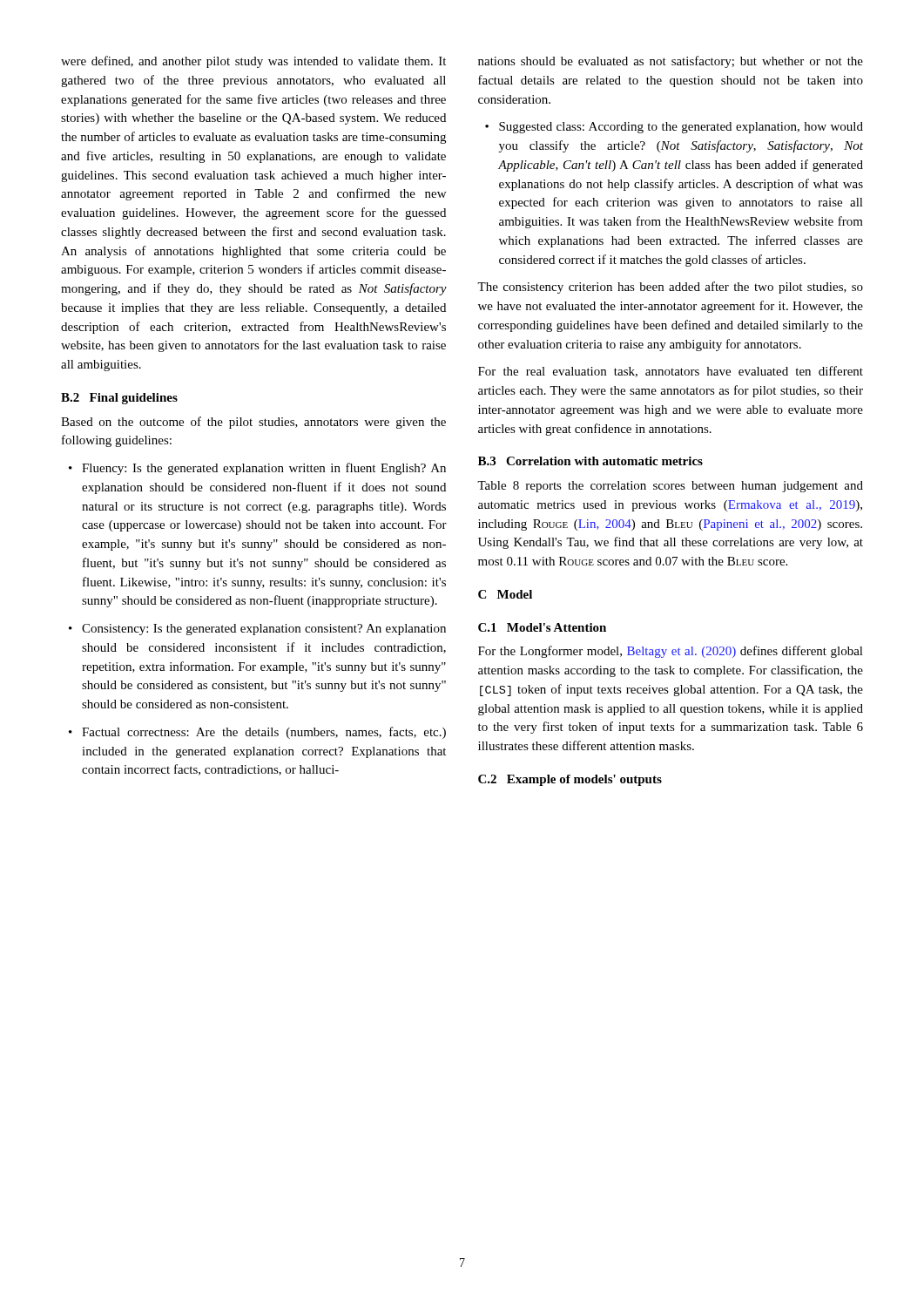The height and width of the screenshot is (1307, 924).
Task: Find the section header containing "C.1 Model's Attention"
Action: (x=542, y=627)
